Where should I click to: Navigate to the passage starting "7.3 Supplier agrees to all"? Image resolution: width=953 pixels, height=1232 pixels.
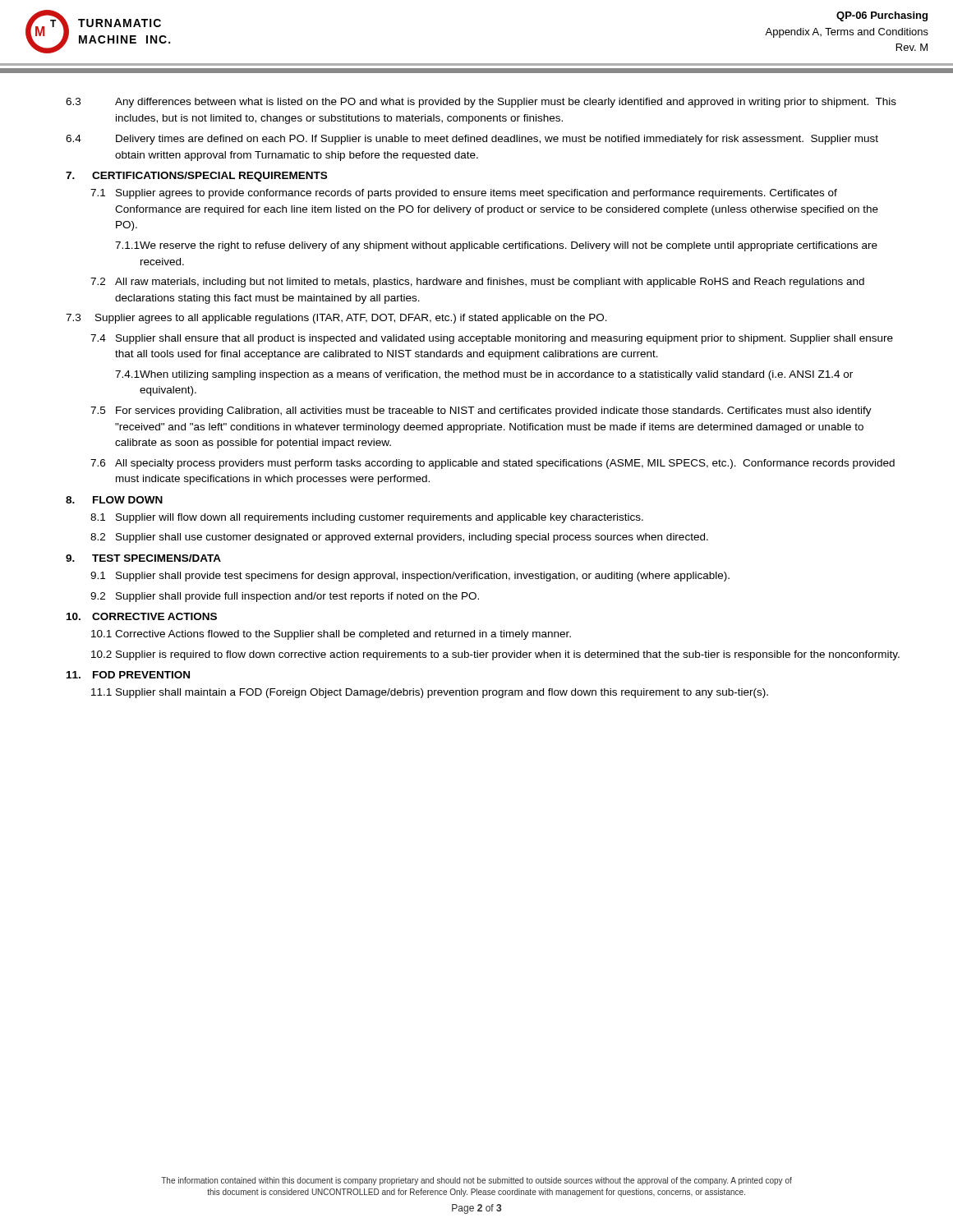point(485,318)
